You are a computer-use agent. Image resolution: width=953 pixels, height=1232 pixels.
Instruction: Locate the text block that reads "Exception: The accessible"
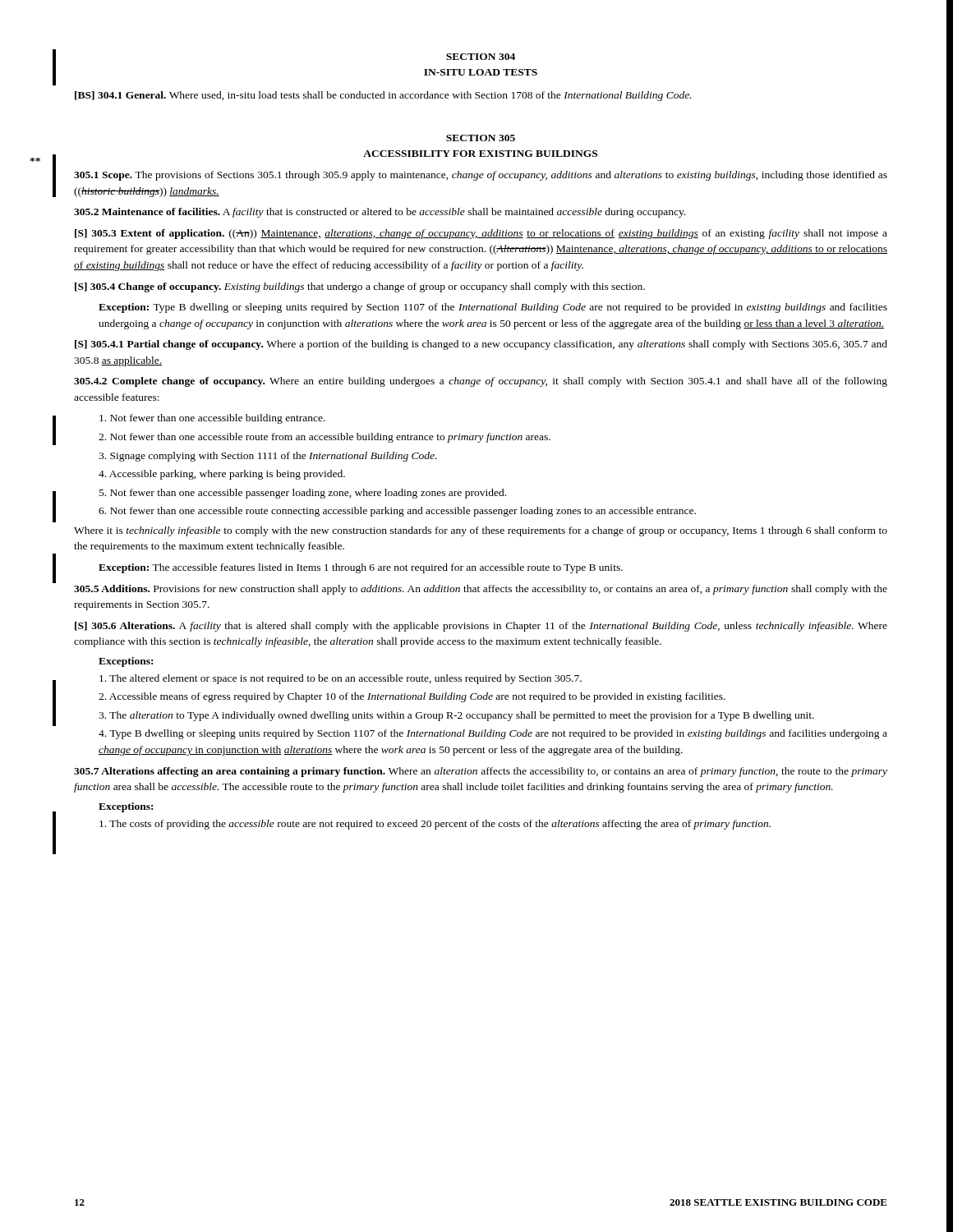pos(361,567)
